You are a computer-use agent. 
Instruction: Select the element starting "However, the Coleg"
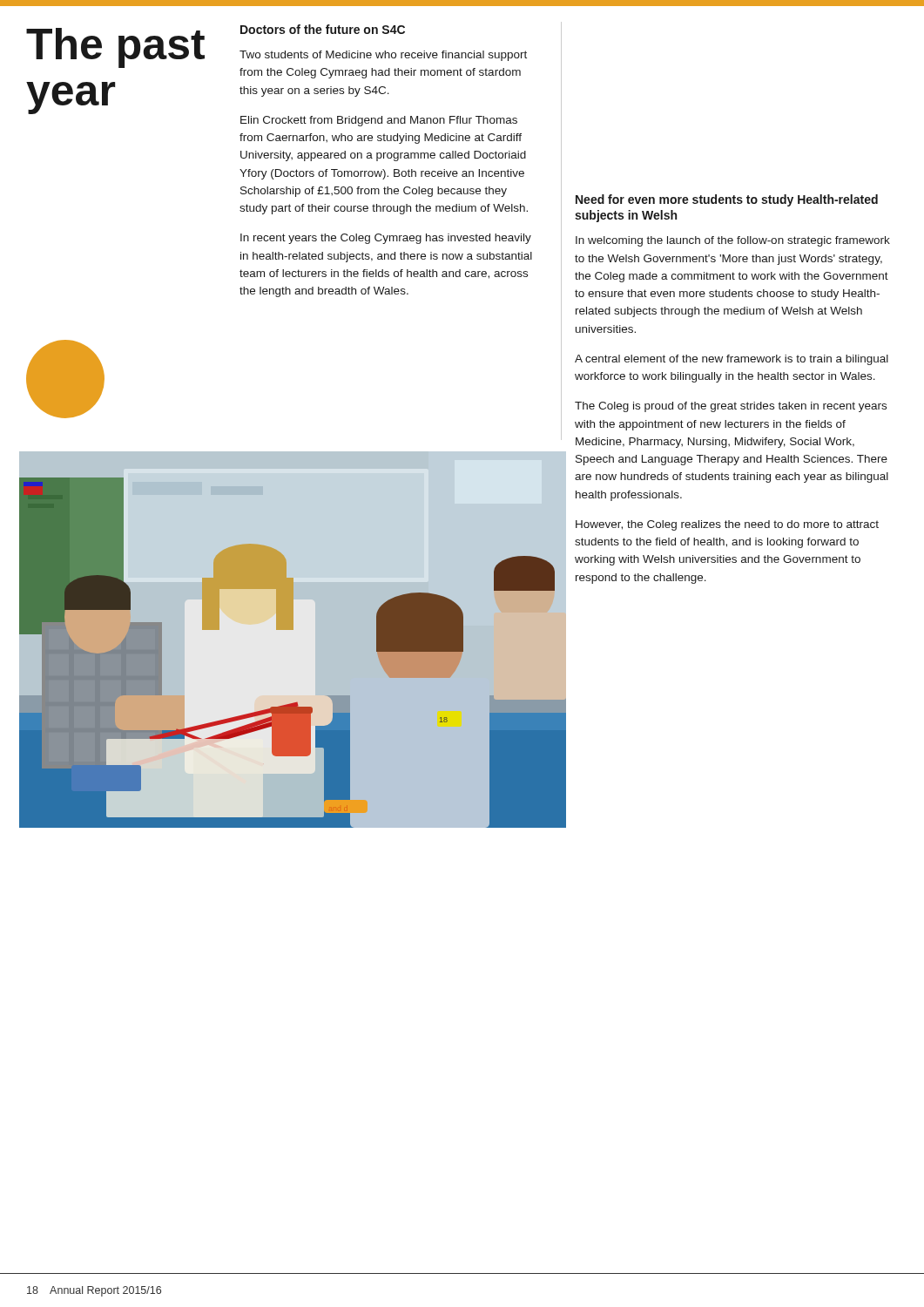(x=727, y=550)
